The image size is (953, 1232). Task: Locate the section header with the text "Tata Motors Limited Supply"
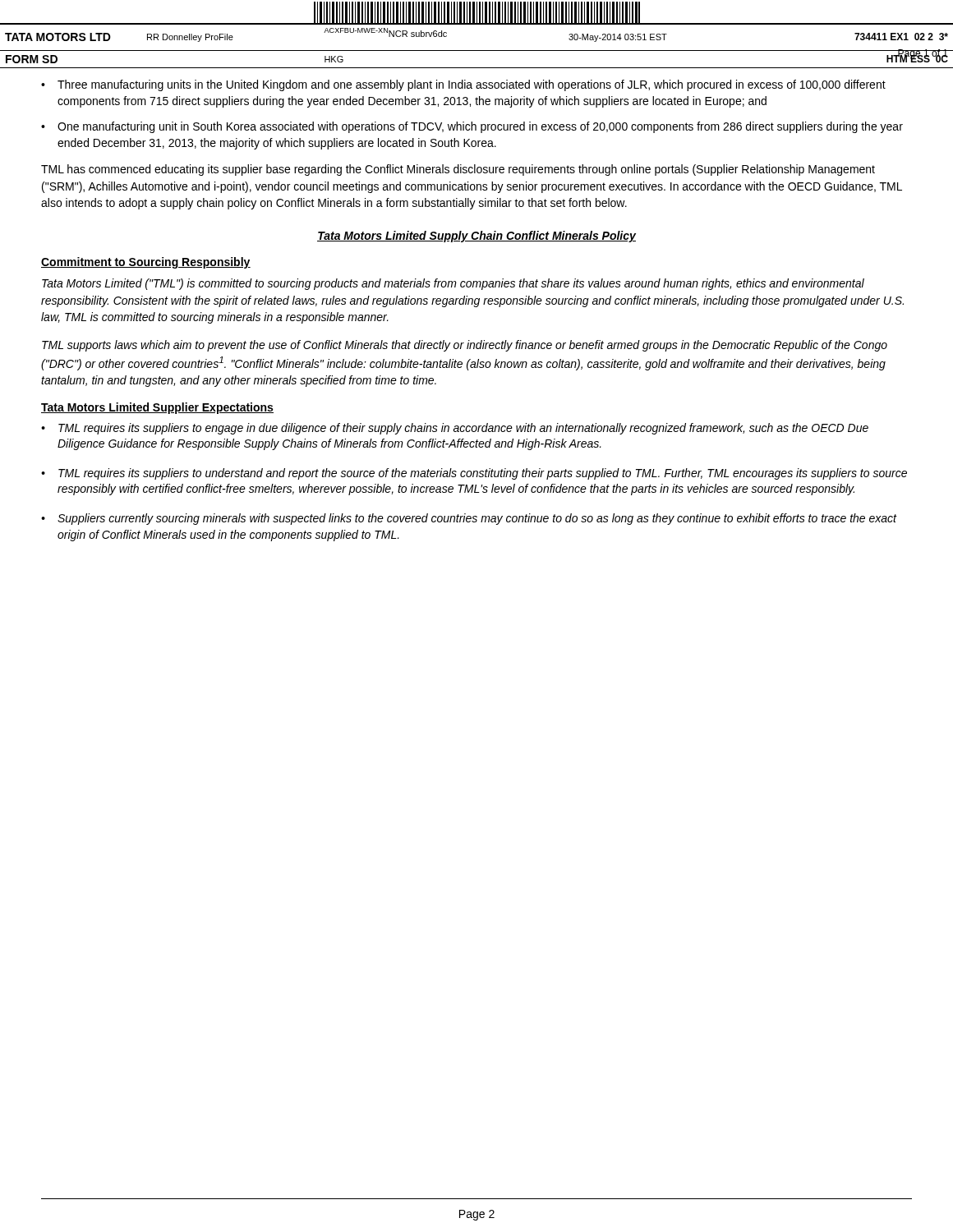pos(476,236)
